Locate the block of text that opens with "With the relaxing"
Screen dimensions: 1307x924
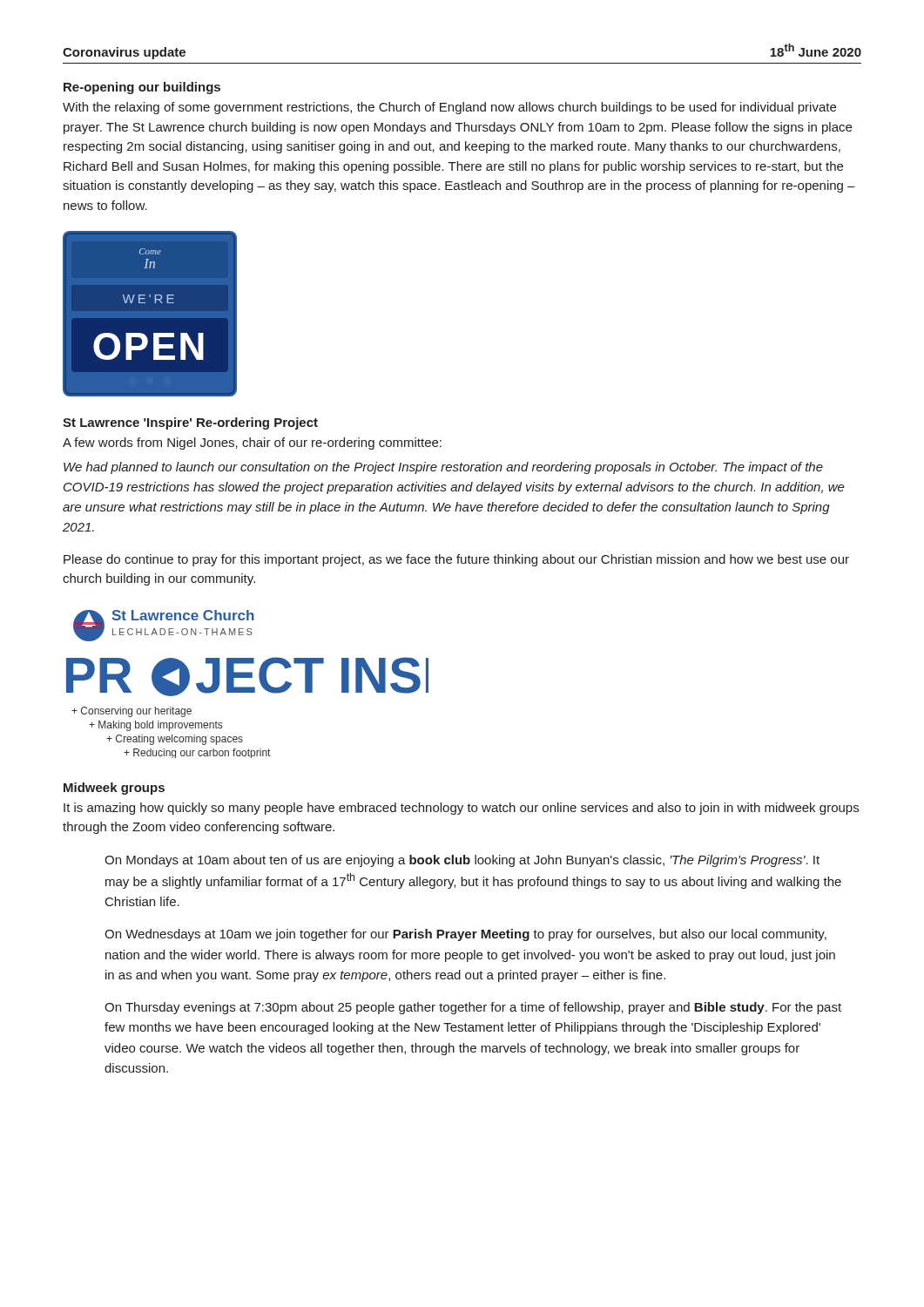pyautogui.click(x=459, y=156)
